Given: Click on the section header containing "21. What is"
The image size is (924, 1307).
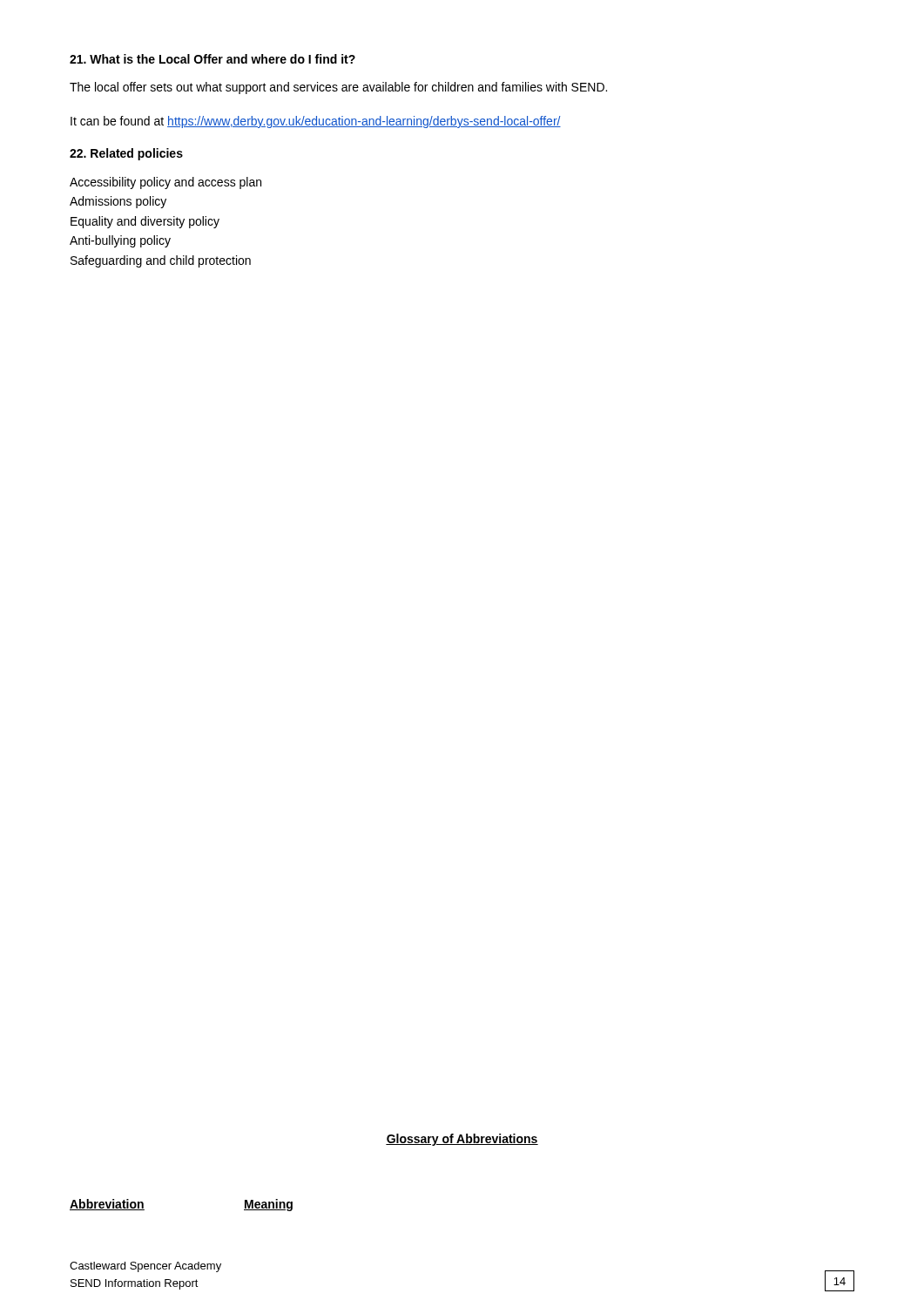Looking at the screenshot, I should pyautogui.click(x=213, y=59).
